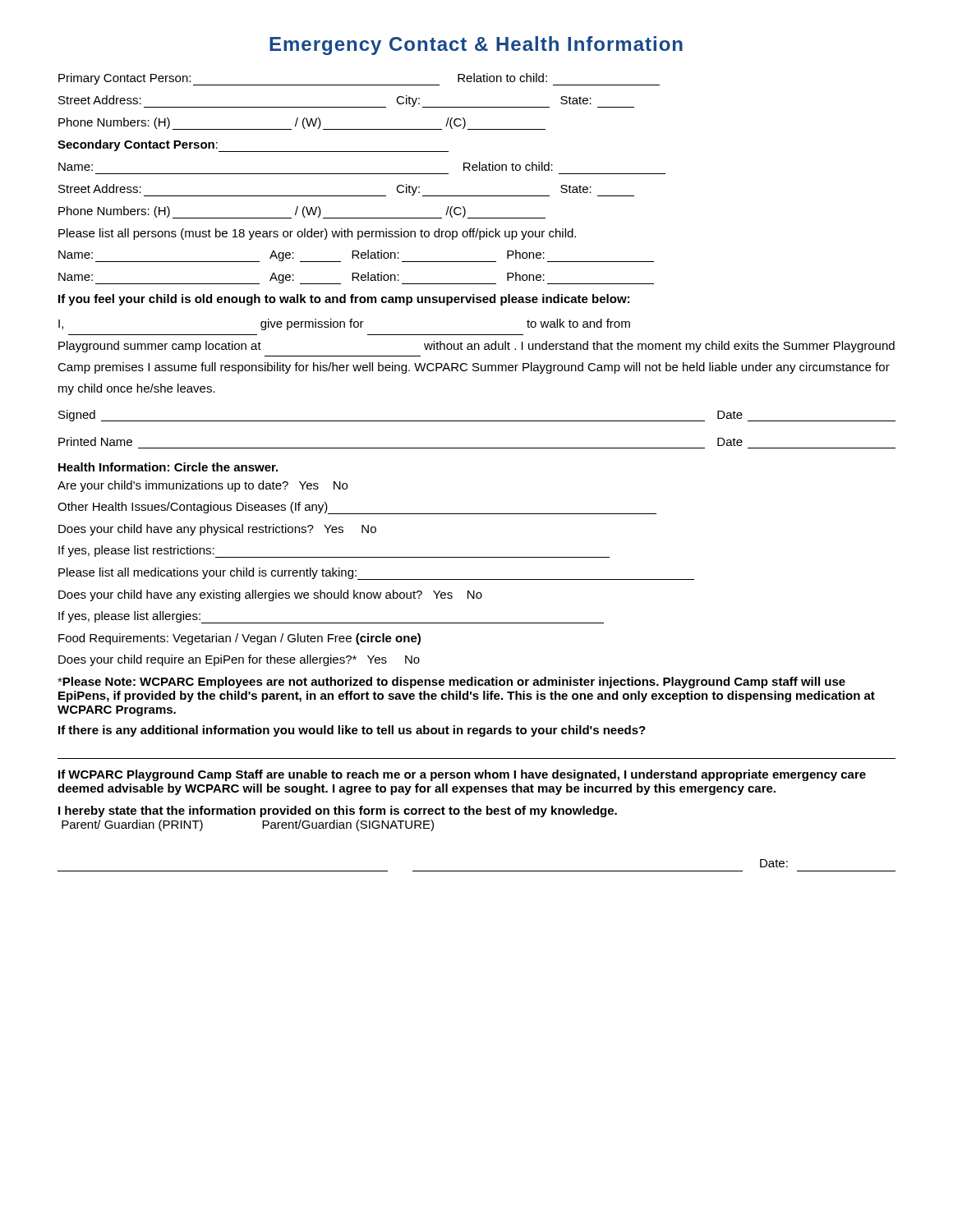Locate the text block containing "If you feel your child is old"

[344, 299]
